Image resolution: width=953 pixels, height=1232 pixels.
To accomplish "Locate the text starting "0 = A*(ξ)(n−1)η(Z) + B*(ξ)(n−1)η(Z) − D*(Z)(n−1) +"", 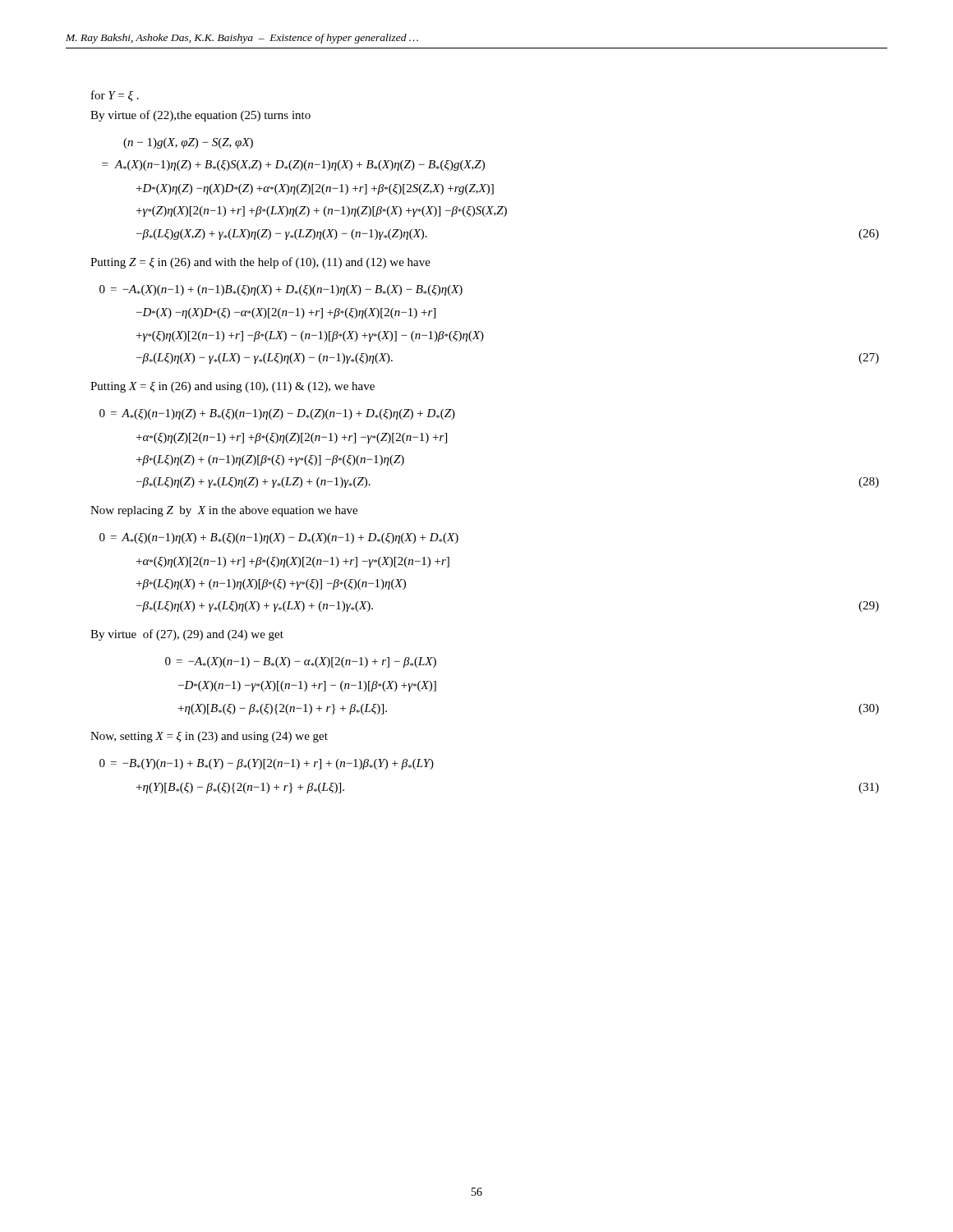I will [277, 414].
